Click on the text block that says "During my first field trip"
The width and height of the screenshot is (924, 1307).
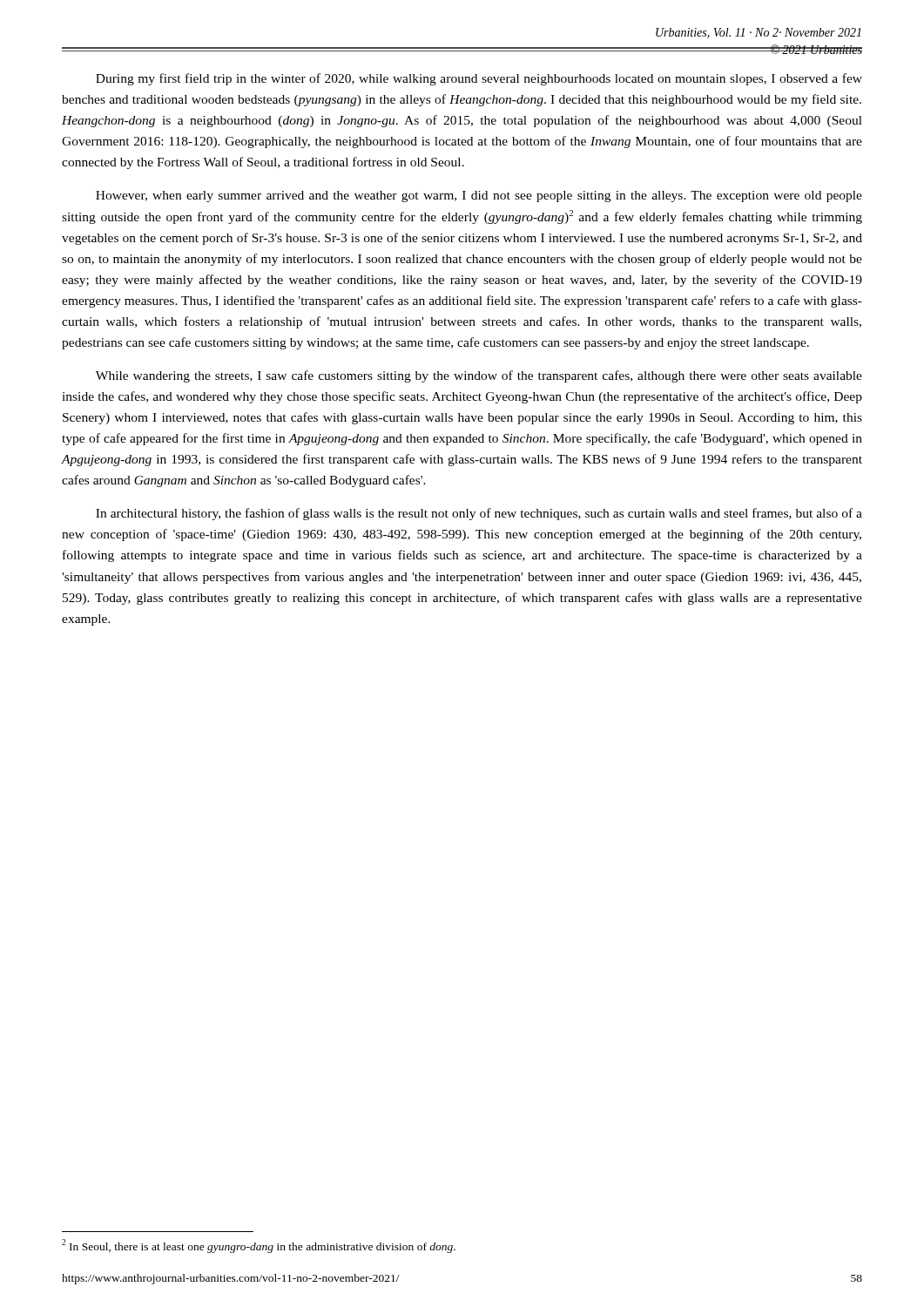click(x=462, y=120)
